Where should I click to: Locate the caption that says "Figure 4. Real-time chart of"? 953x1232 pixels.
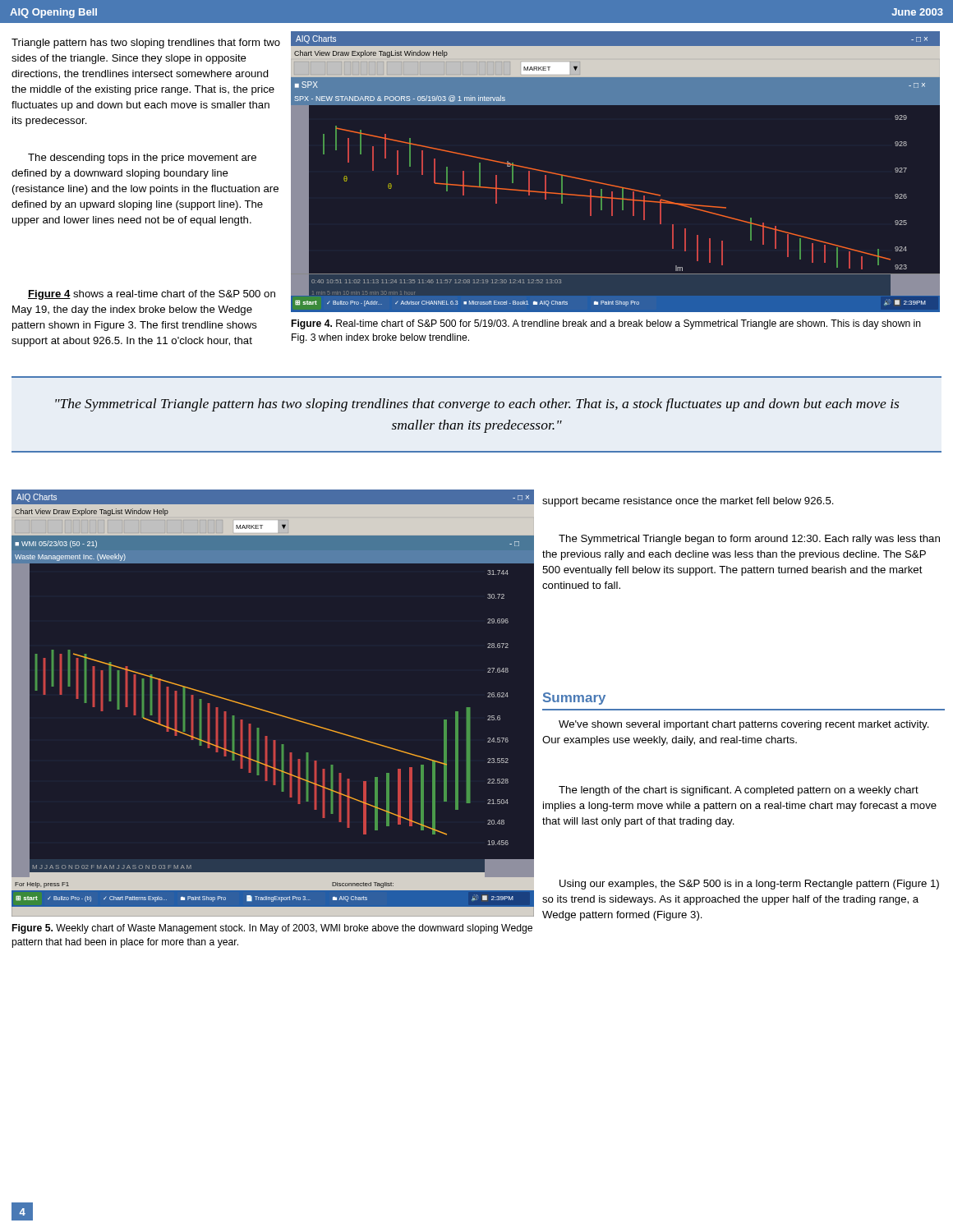(606, 331)
